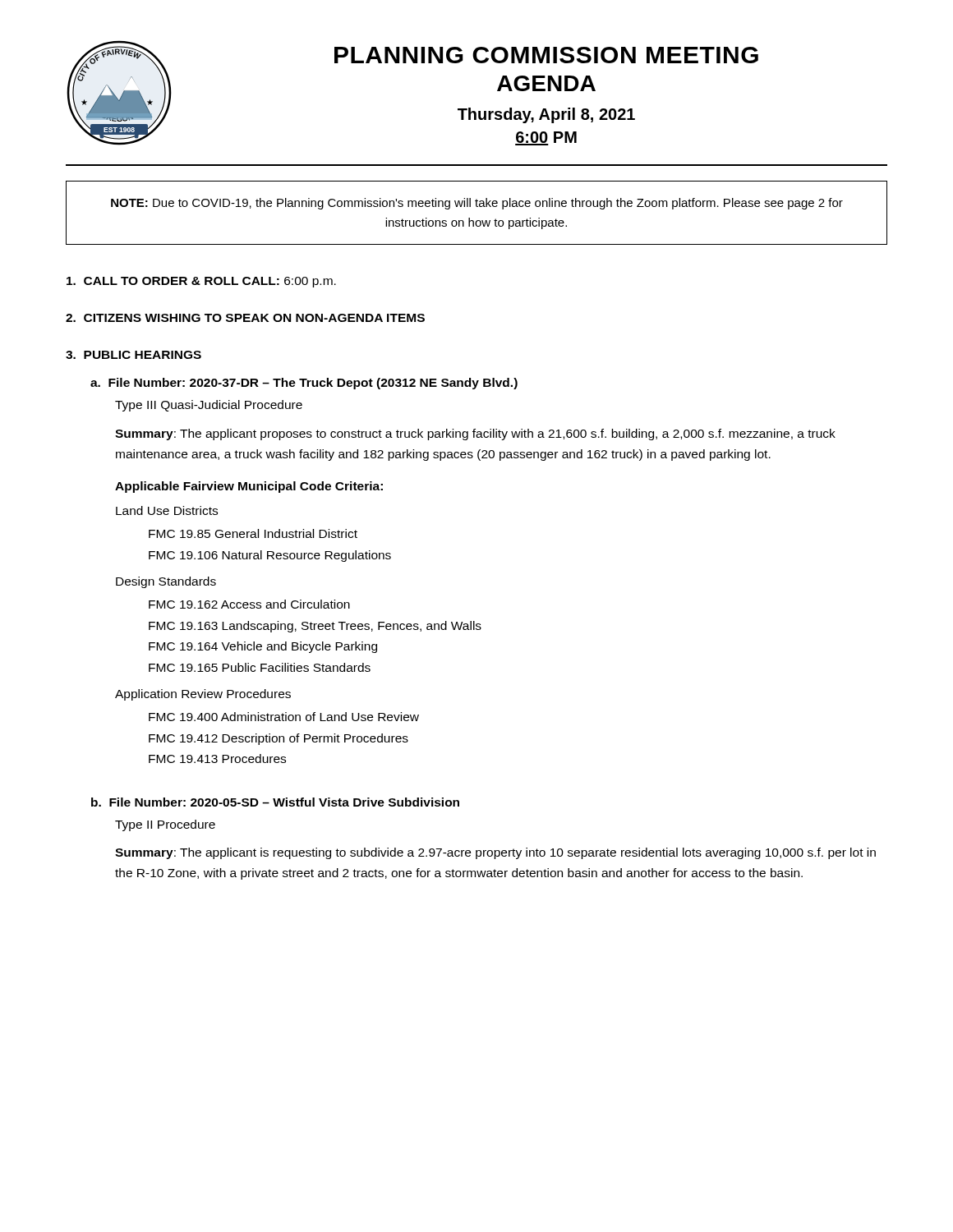Click on the list item containing "CALL TO ORDER &"
The height and width of the screenshot is (1232, 953).
(x=201, y=280)
